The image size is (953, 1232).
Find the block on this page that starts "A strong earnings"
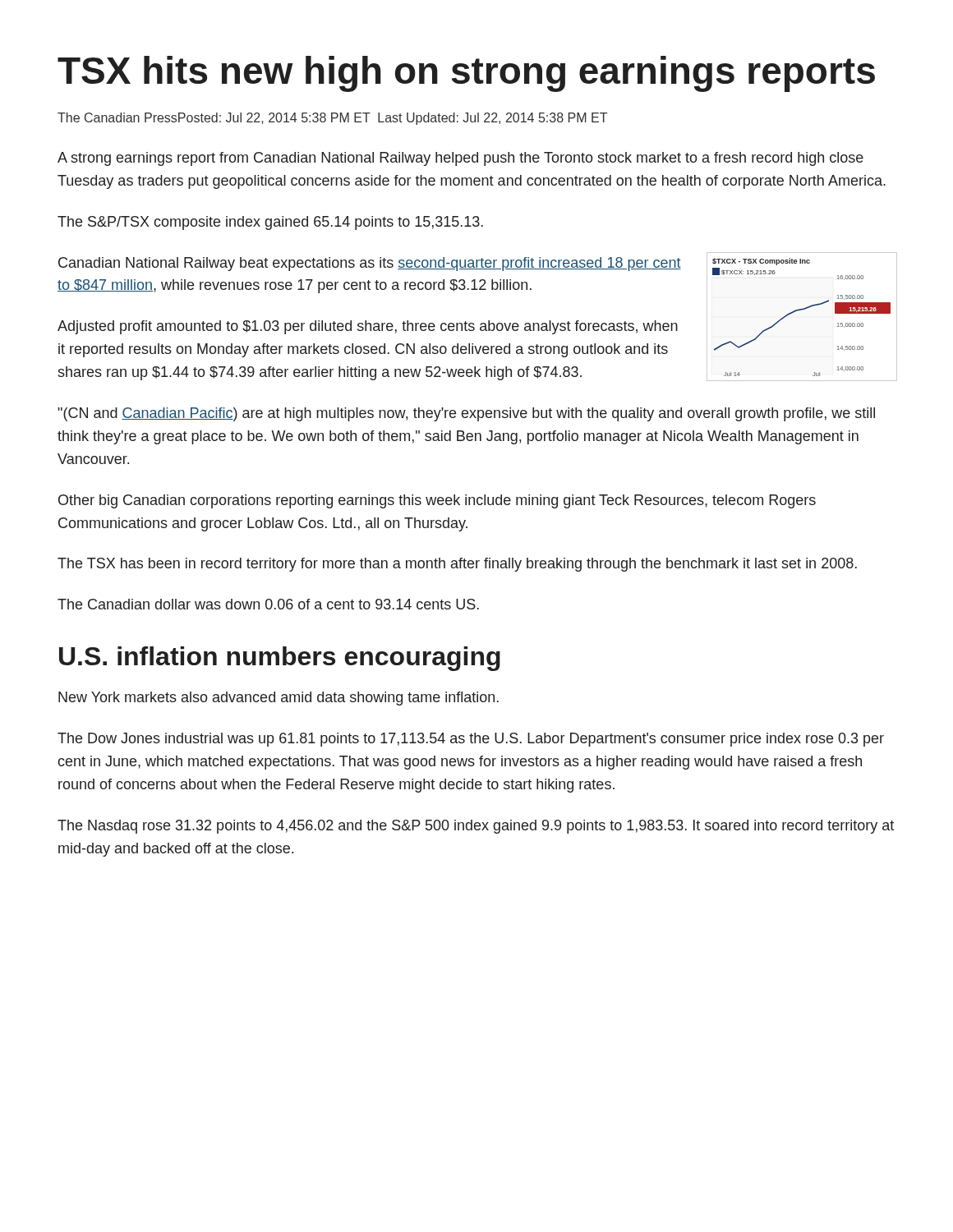476,170
